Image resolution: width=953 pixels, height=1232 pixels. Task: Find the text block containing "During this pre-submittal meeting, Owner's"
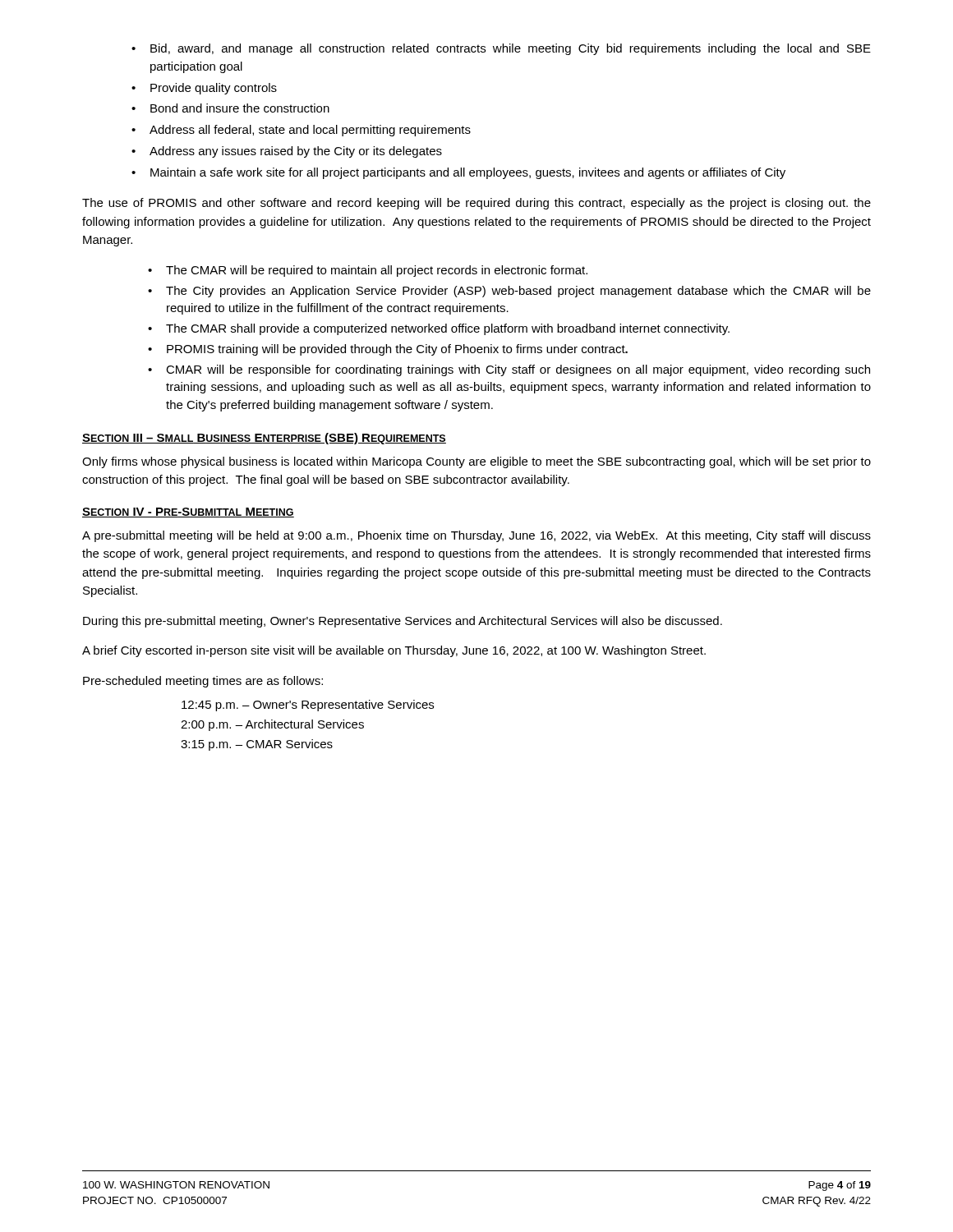[x=402, y=620]
